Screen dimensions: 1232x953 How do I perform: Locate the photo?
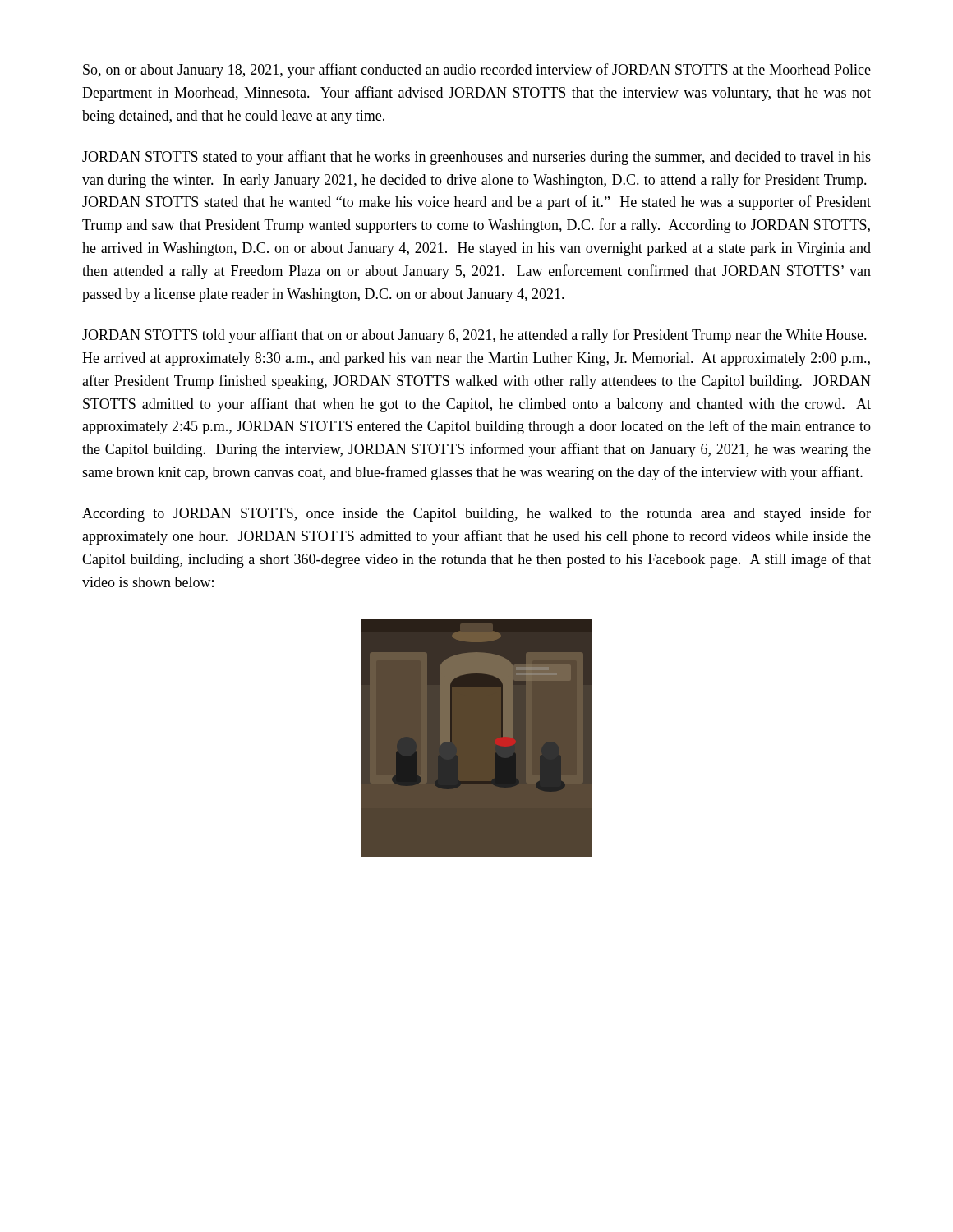[476, 738]
